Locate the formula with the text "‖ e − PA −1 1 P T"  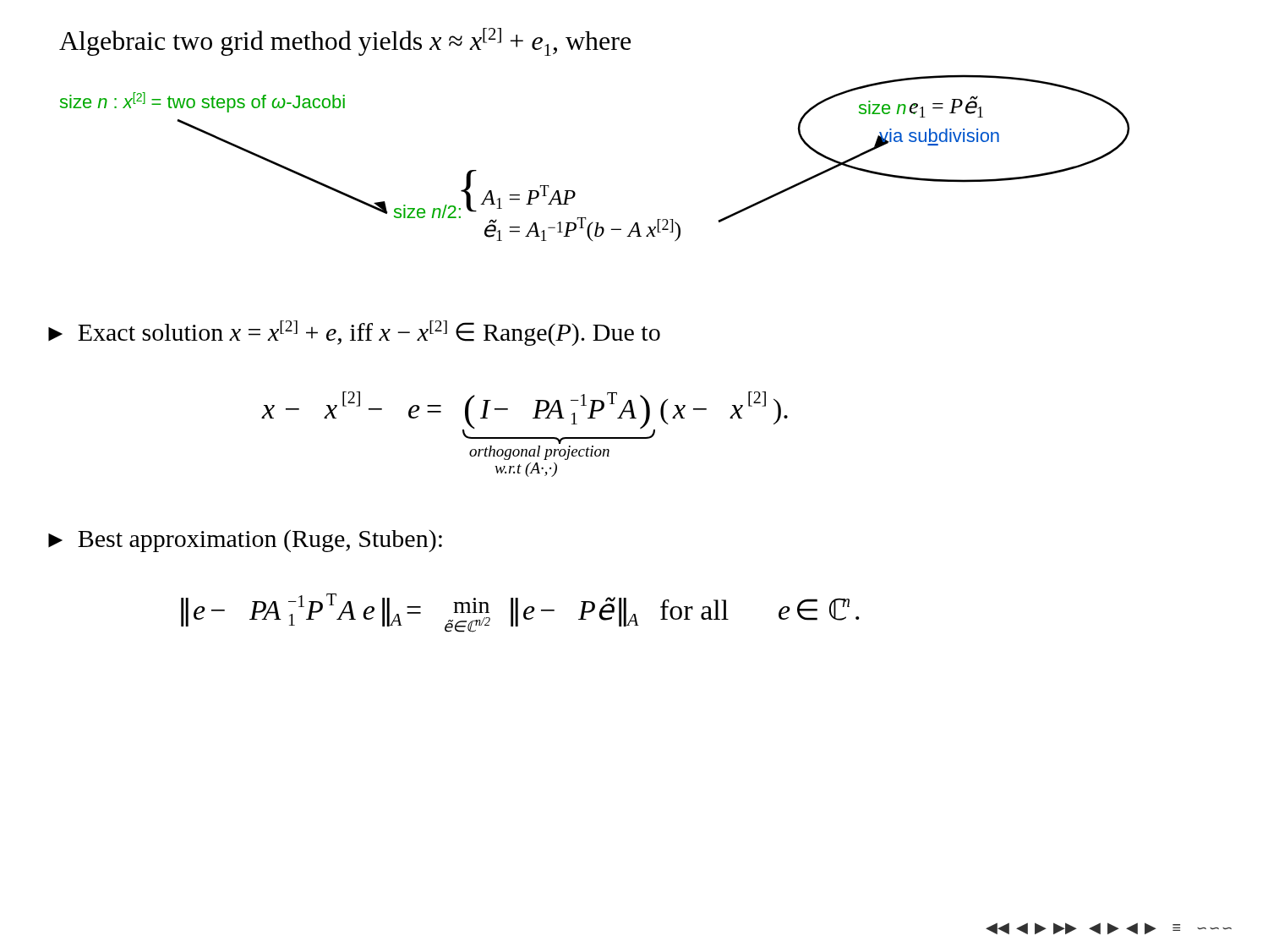point(634,613)
